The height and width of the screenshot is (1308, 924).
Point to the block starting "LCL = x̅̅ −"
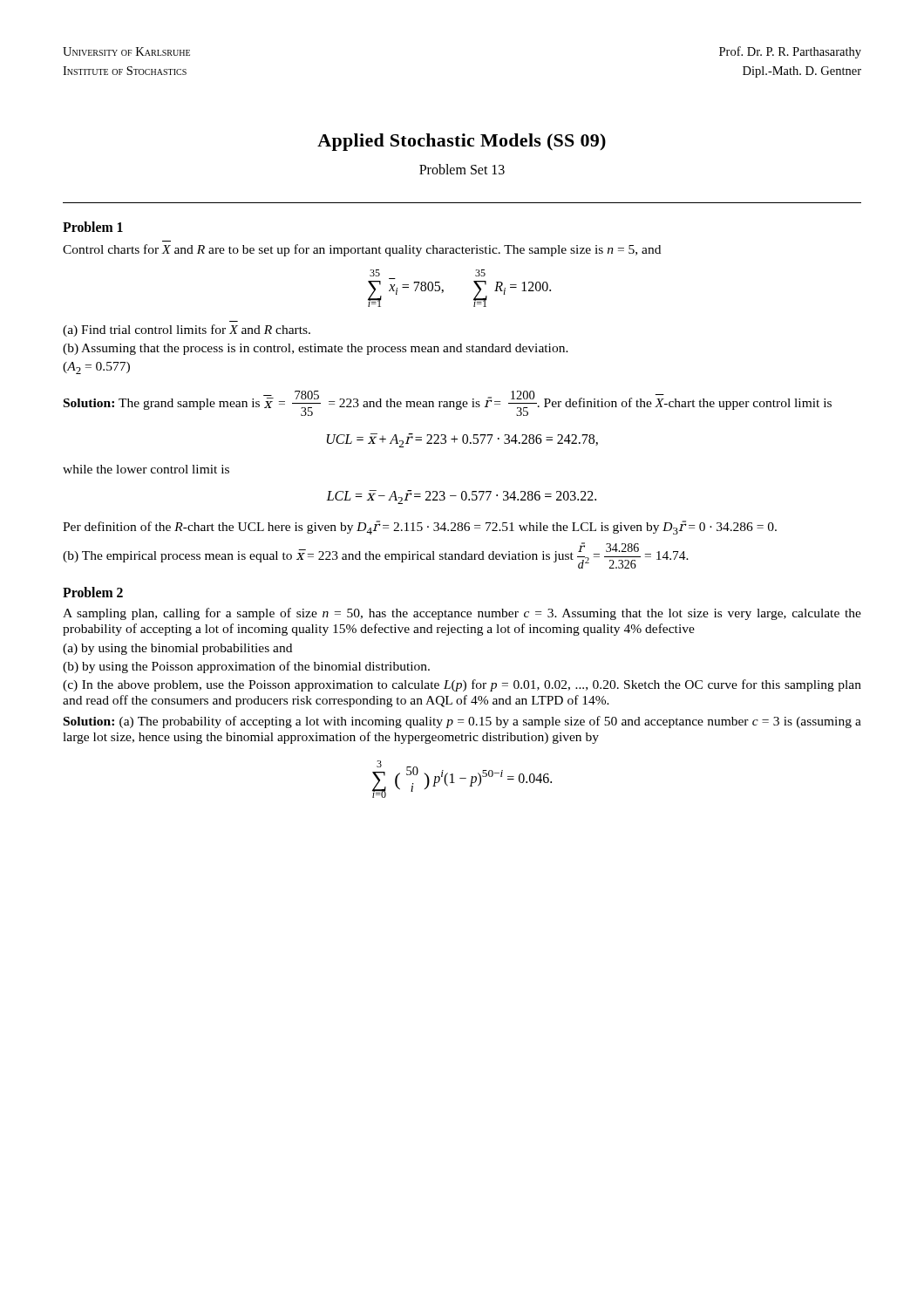click(x=462, y=498)
